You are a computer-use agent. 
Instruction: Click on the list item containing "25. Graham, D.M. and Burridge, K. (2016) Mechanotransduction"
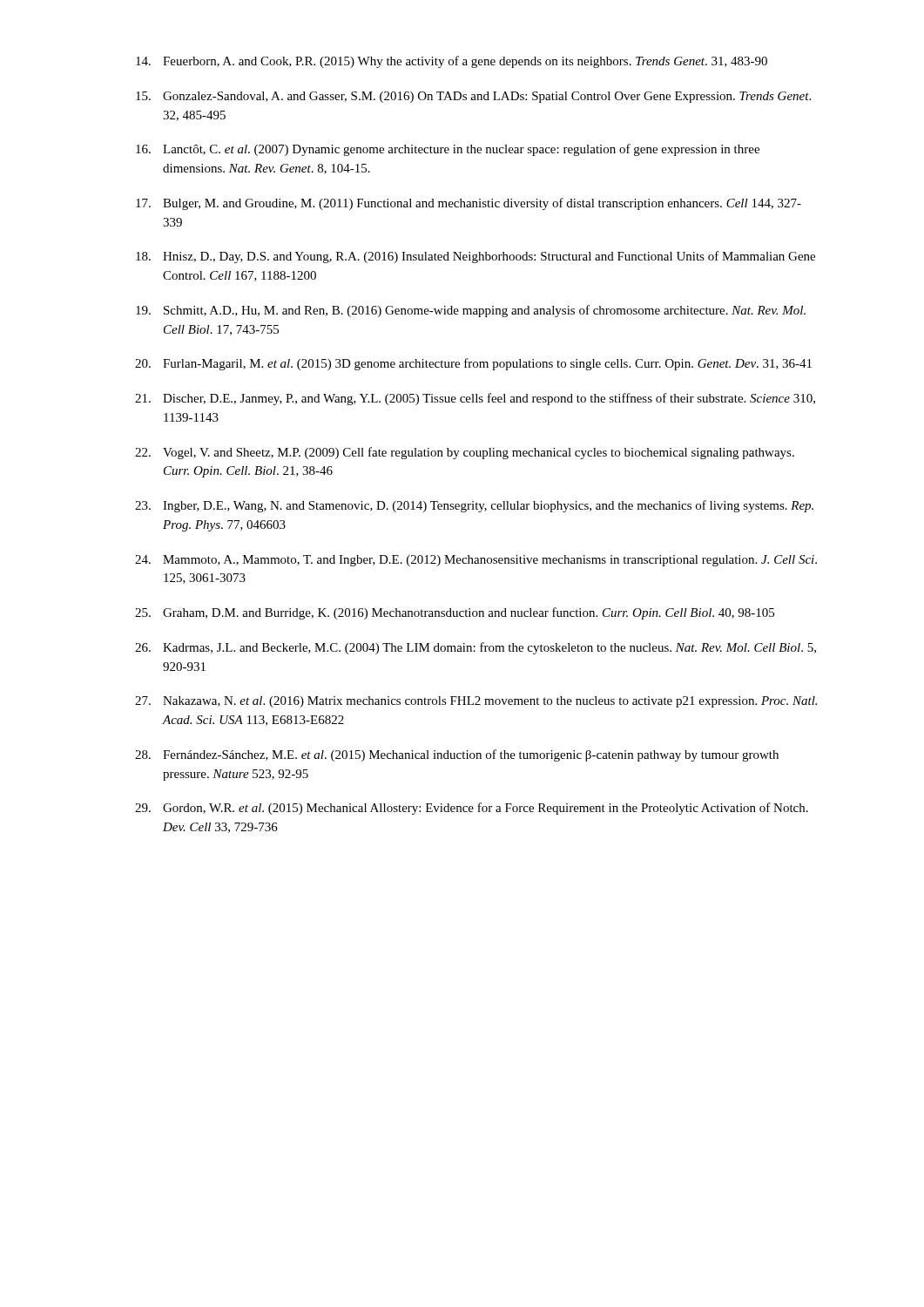[477, 613]
